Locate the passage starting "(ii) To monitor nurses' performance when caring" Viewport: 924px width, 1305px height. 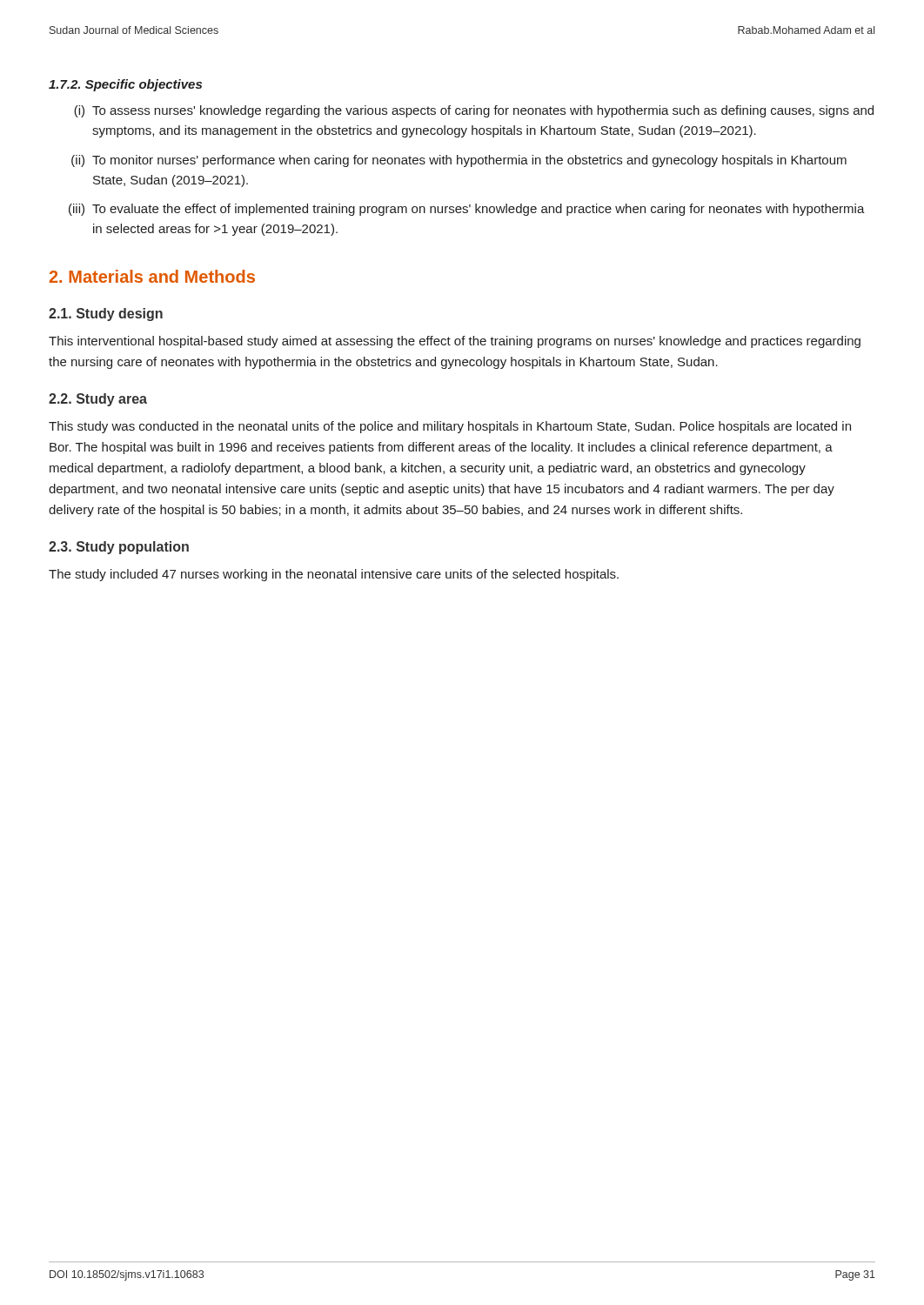pyautogui.click(x=462, y=169)
